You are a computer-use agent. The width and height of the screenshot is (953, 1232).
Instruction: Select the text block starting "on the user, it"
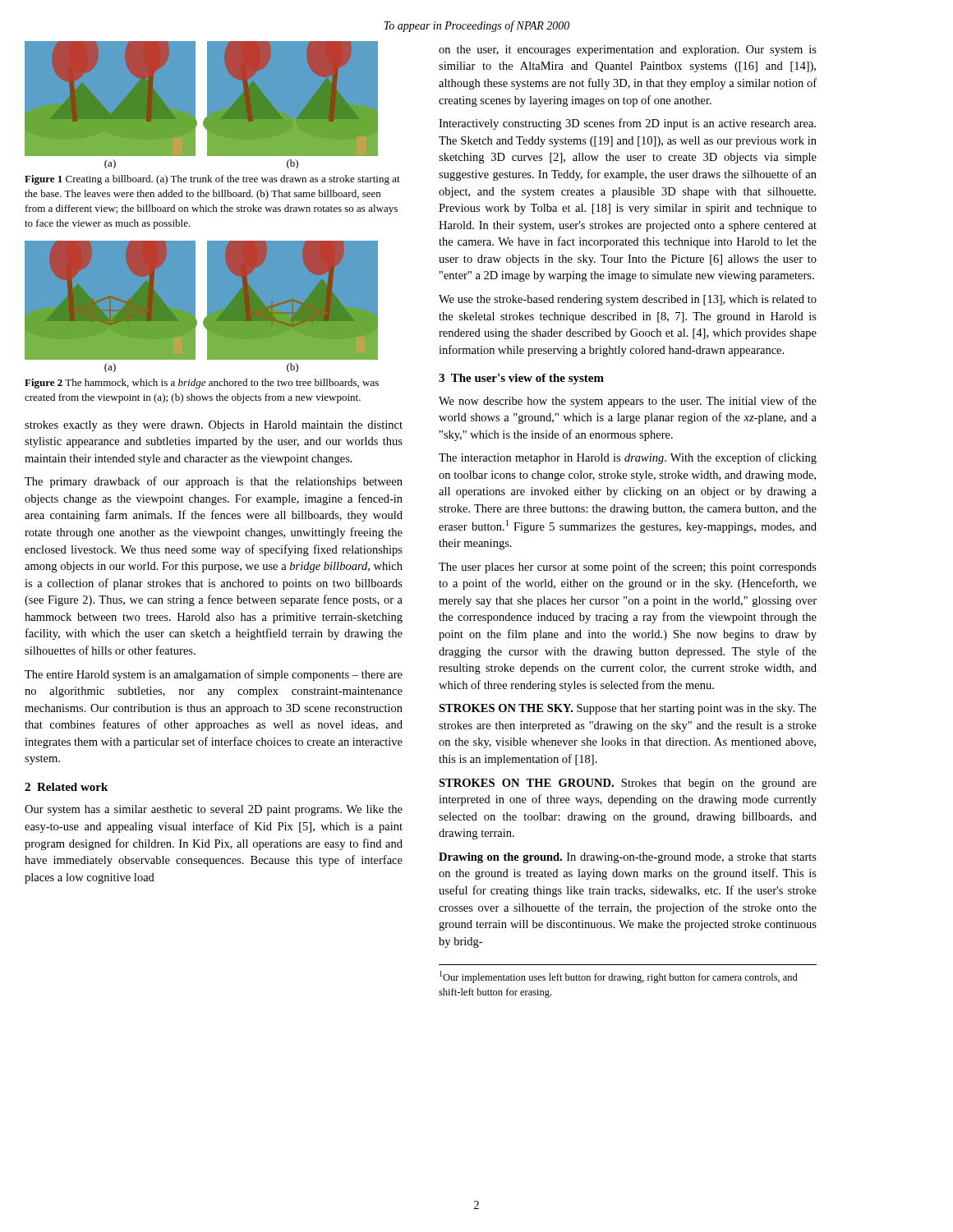pos(628,75)
